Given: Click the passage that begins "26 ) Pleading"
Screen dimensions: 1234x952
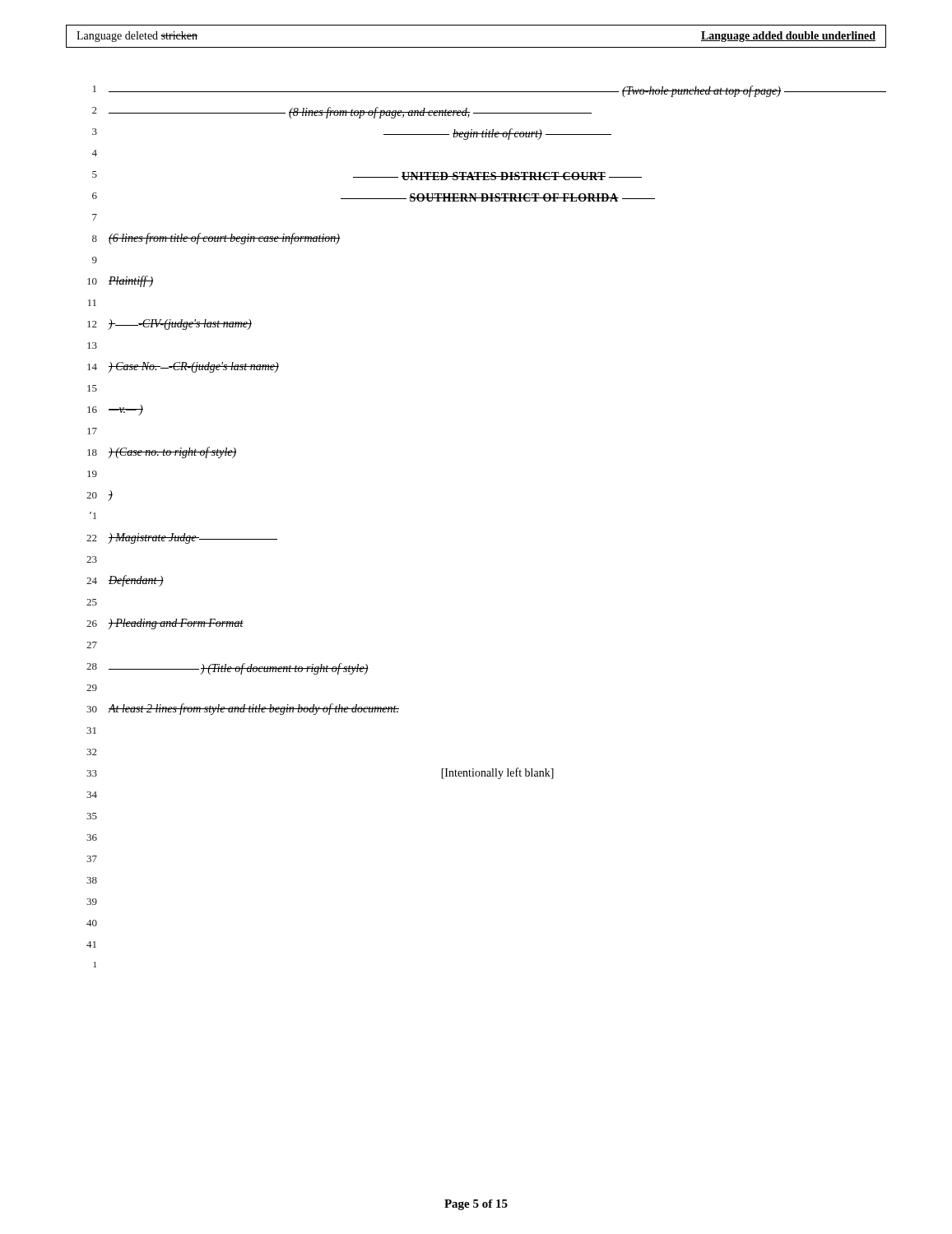Looking at the screenshot, I should (165, 624).
